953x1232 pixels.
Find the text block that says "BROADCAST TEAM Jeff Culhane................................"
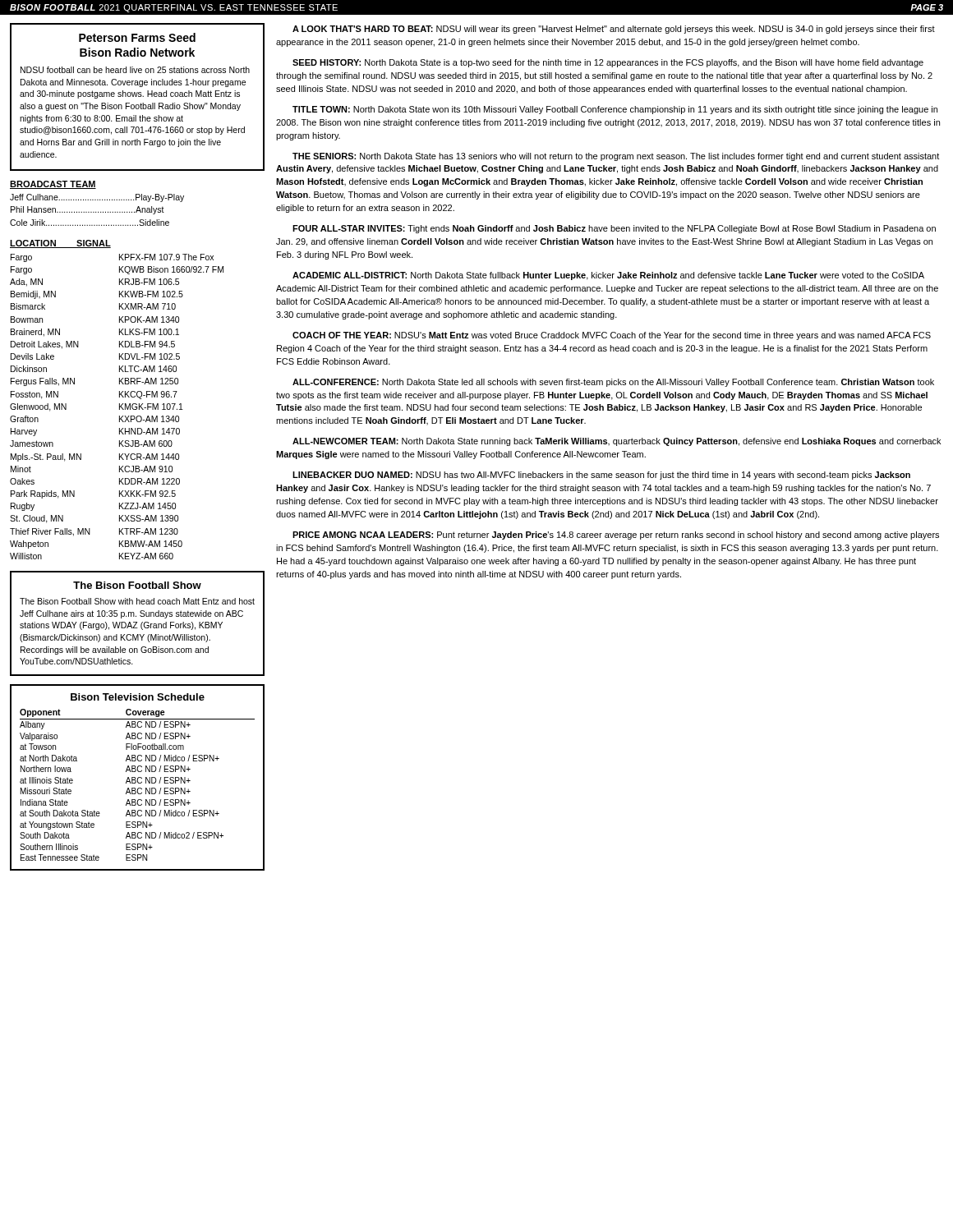(x=137, y=204)
